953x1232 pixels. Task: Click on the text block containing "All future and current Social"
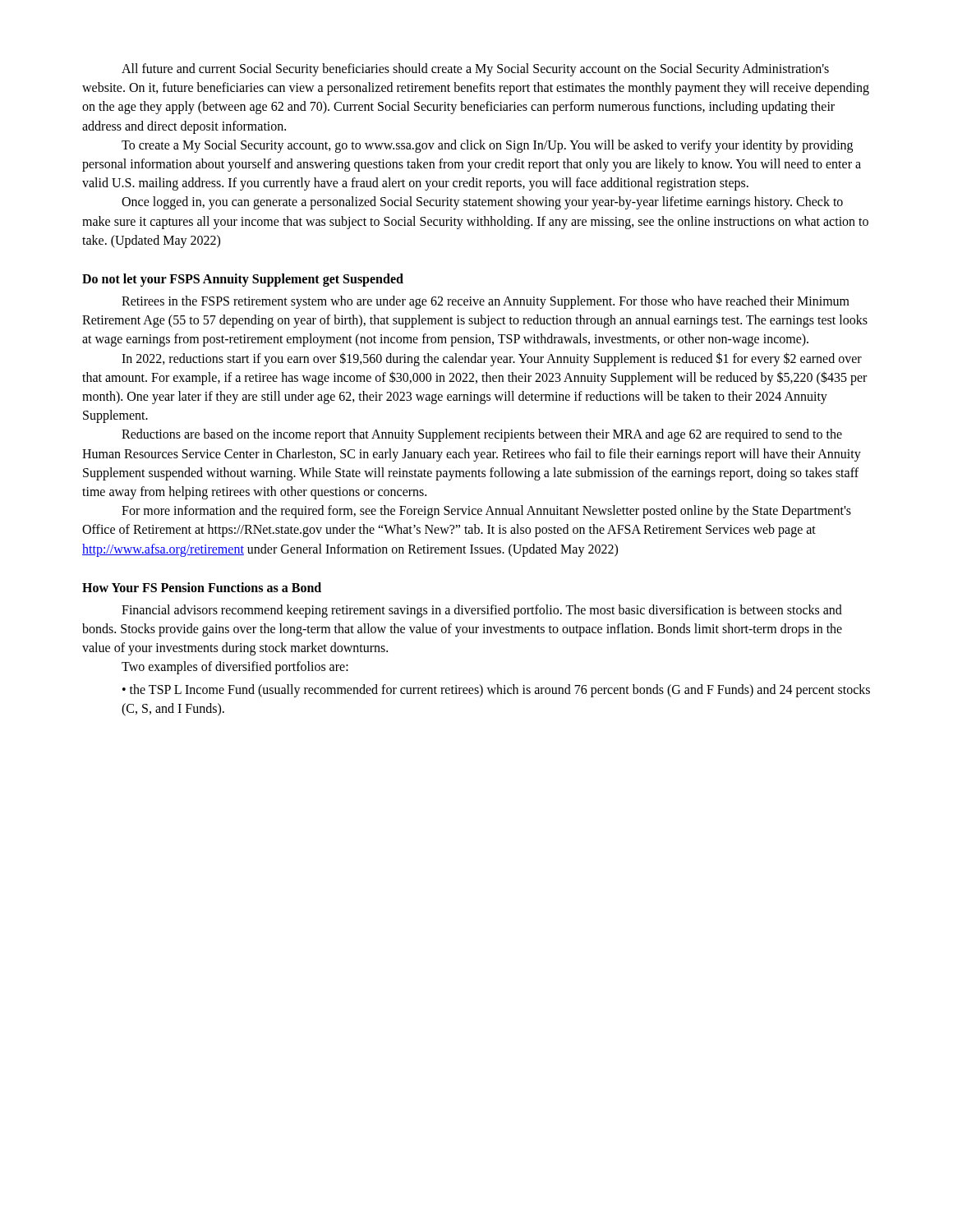(476, 154)
